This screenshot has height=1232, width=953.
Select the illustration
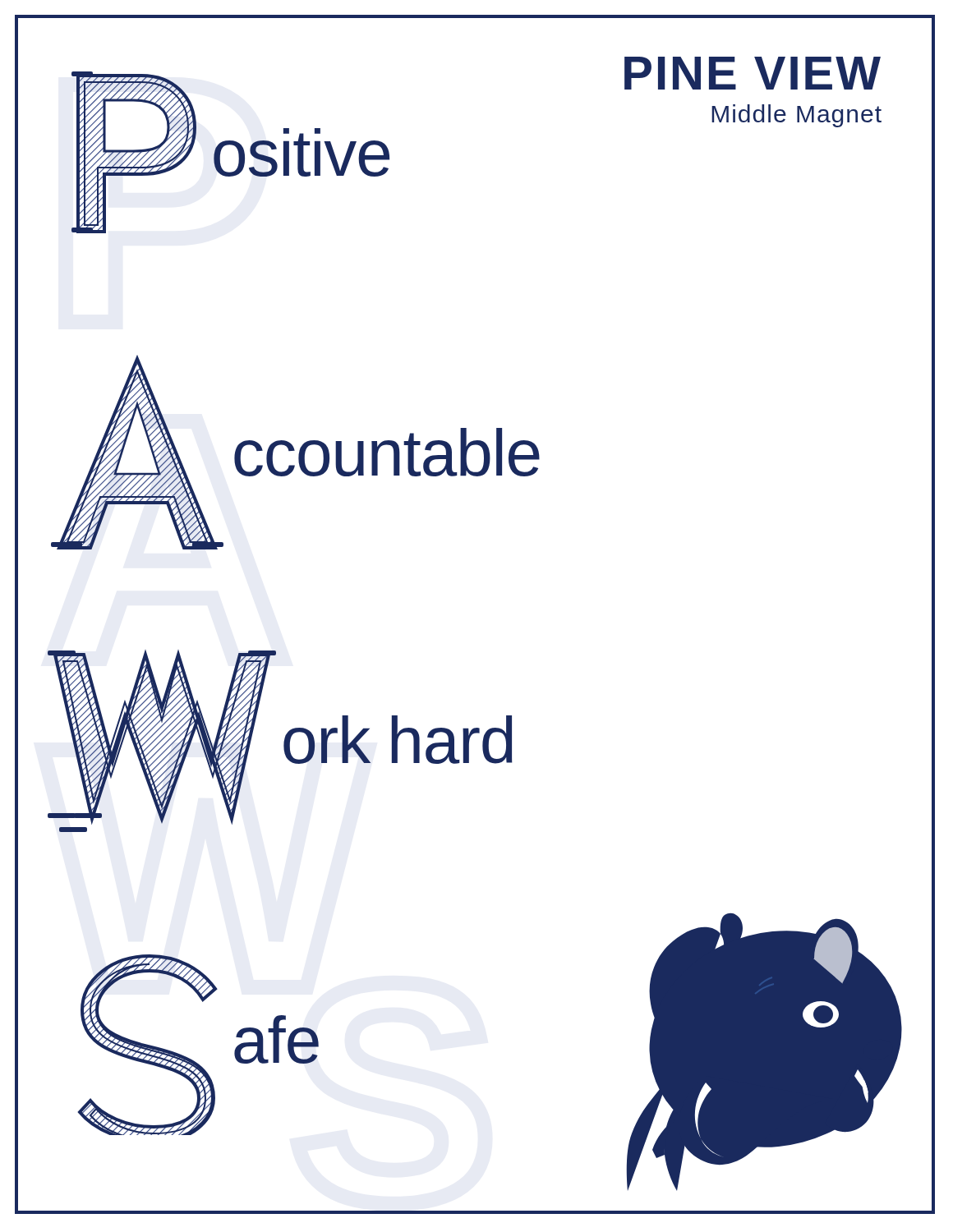478,618
